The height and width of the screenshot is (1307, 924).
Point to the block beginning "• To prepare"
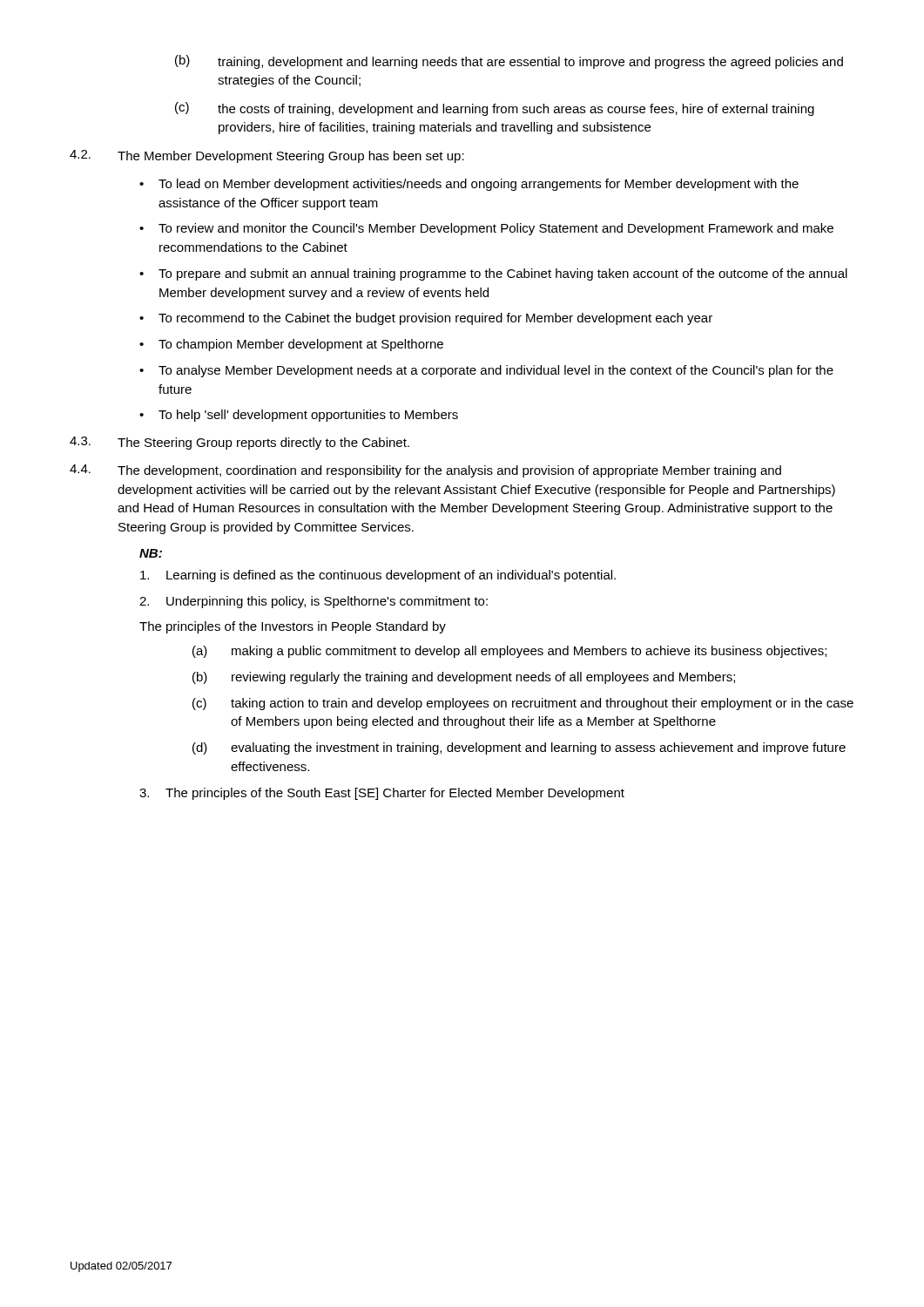tap(497, 283)
